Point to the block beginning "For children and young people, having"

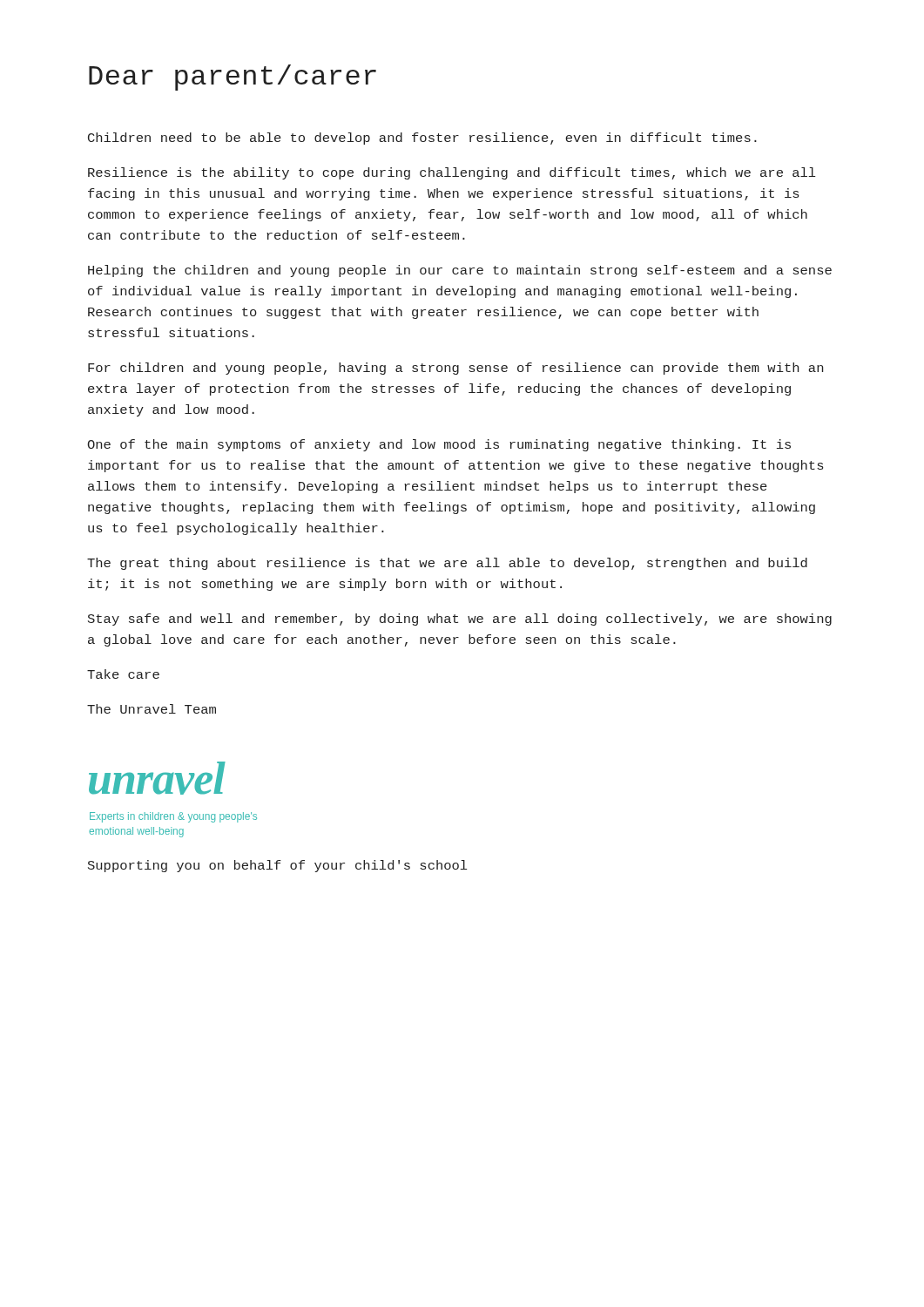[x=456, y=390]
